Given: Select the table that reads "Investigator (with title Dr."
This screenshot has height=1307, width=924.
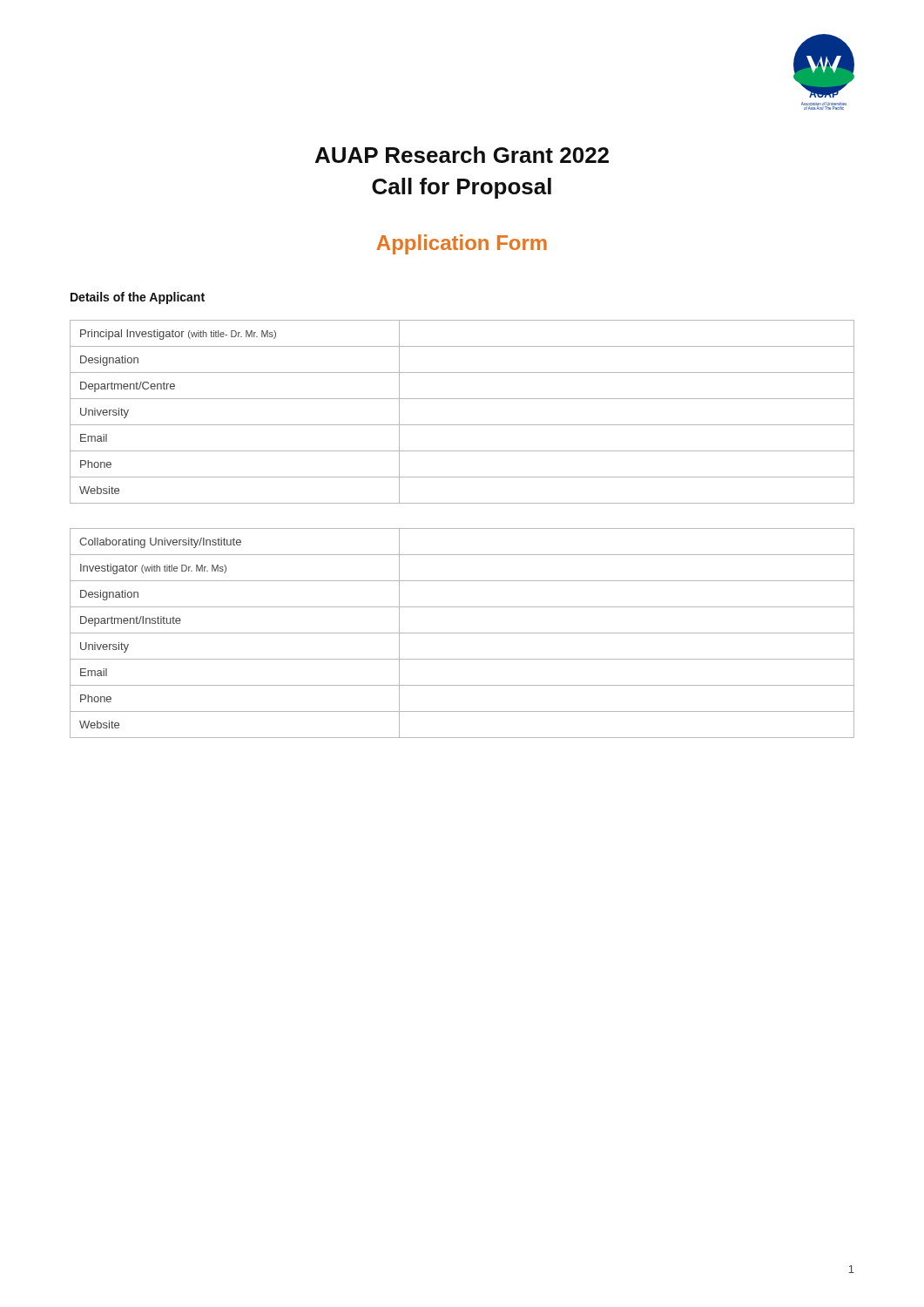Looking at the screenshot, I should click(462, 633).
